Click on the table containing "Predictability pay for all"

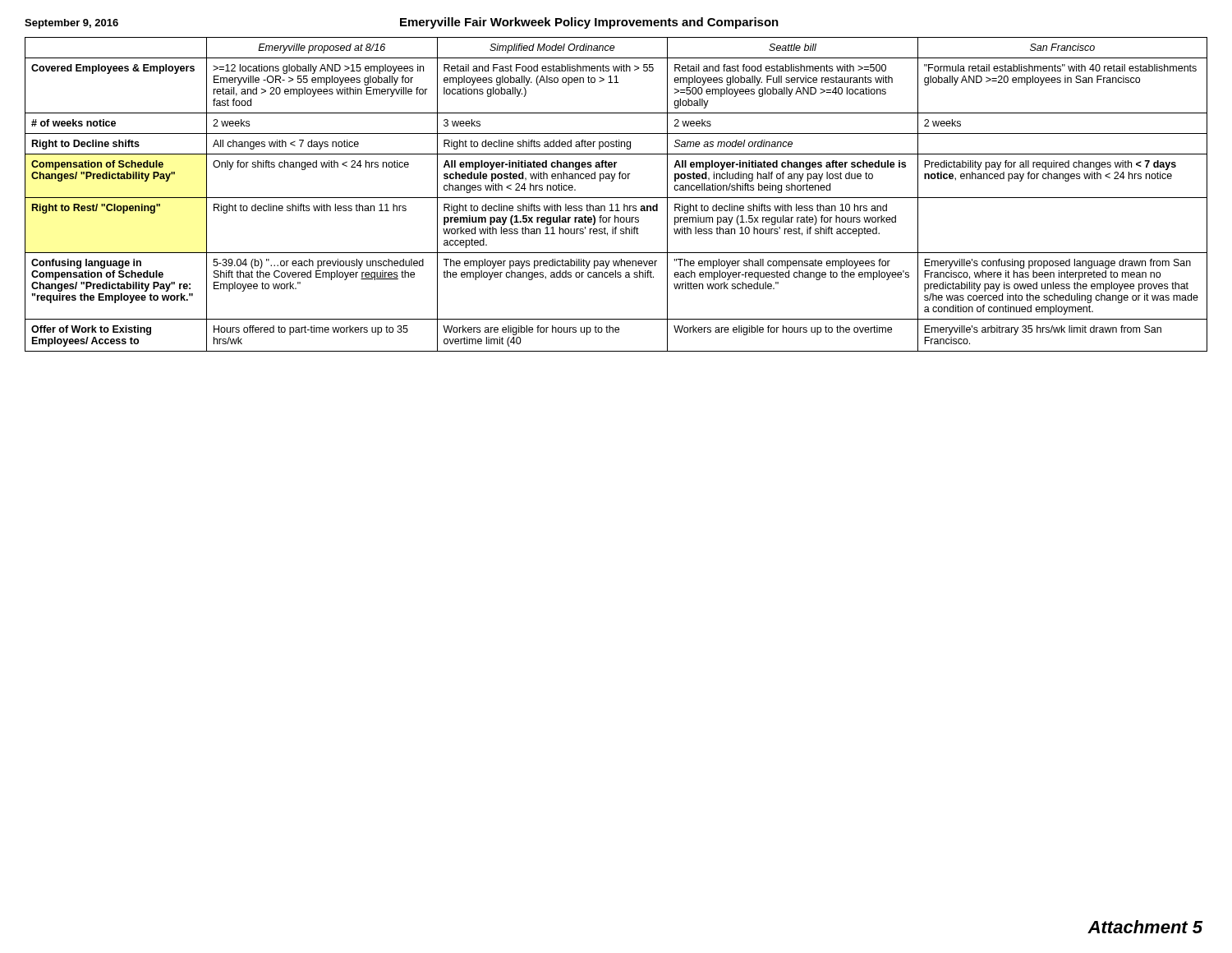[x=616, y=194]
